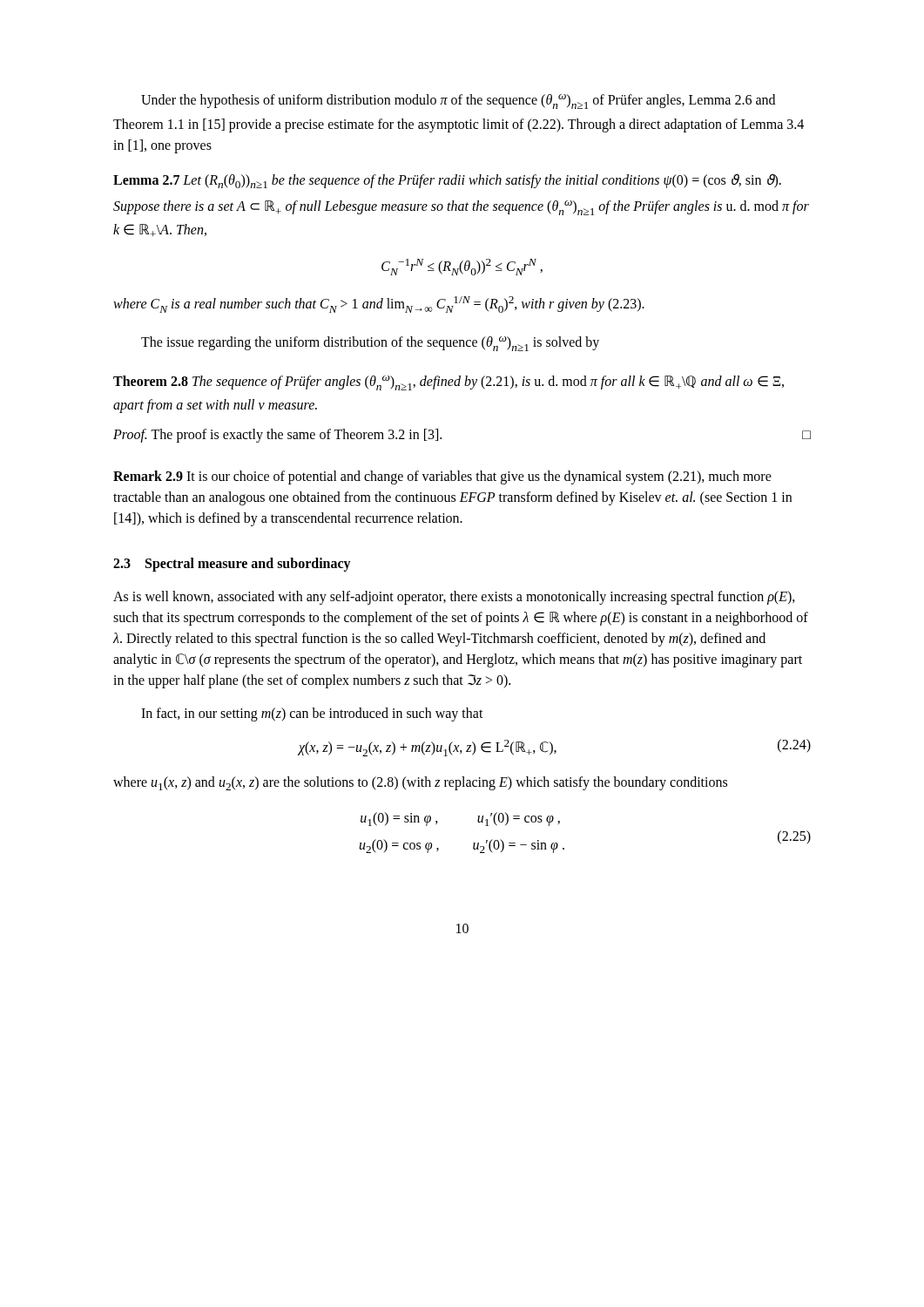This screenshot has height=1307, width=924.
Task: Locate the region starting "Lemma 2.7 Let (Rn(θ0))n≥1 be the"
Action: coord(462,206)
